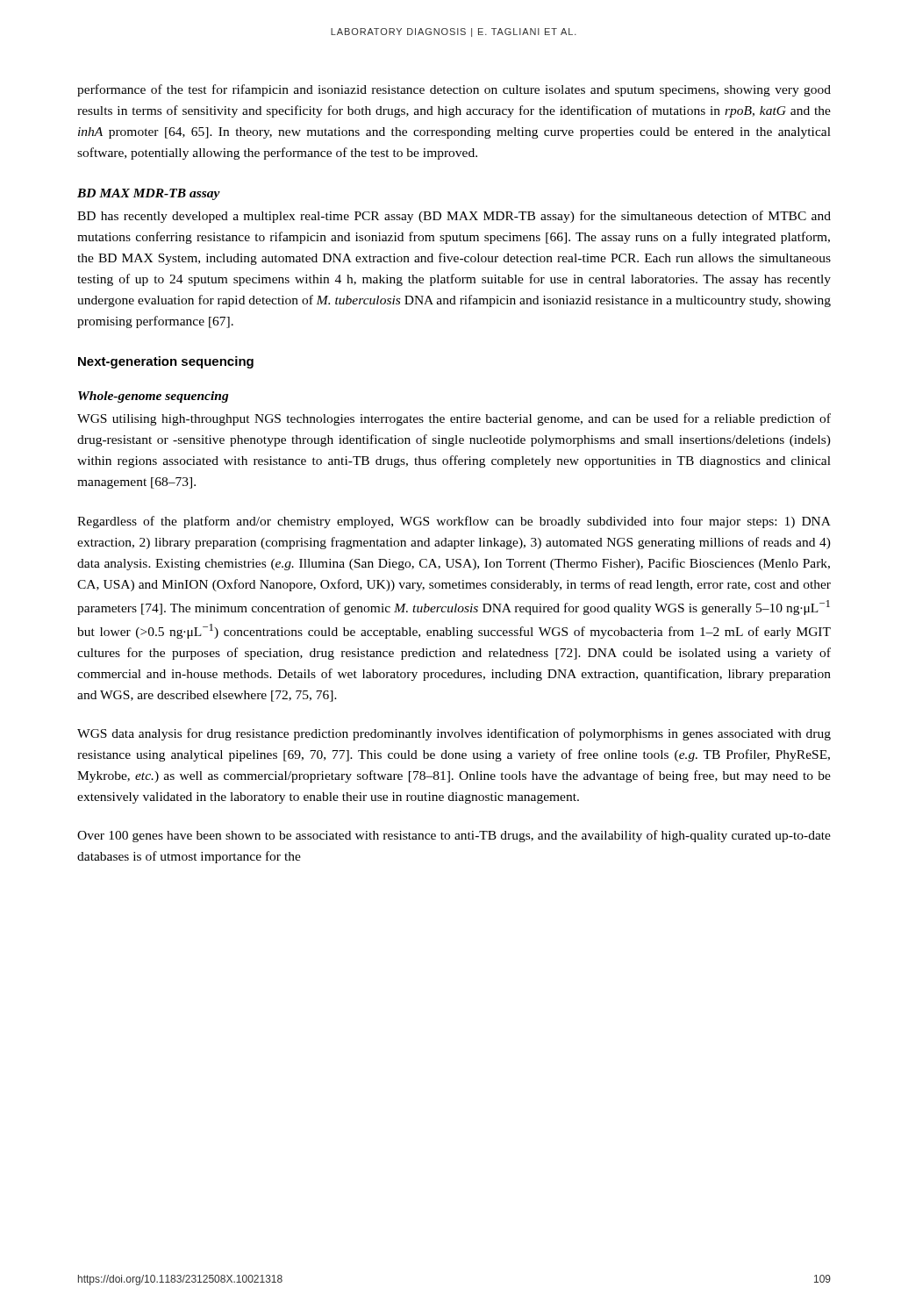
Task: Navigate to the region starting "WGS data analysis for drug resistance"
Action: pos(454,765)
